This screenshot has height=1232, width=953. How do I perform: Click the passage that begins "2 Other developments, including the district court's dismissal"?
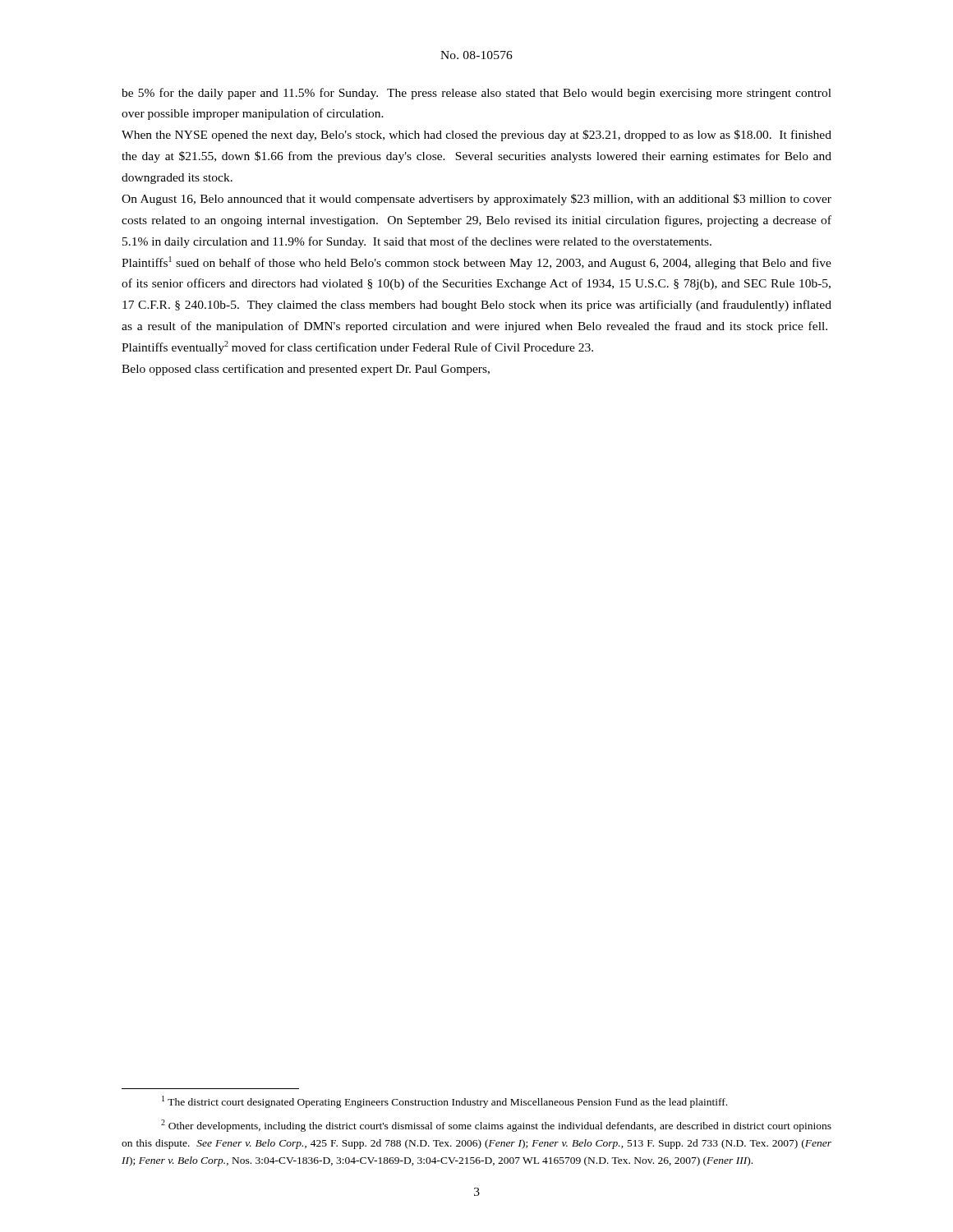(x=476, y=1144)
